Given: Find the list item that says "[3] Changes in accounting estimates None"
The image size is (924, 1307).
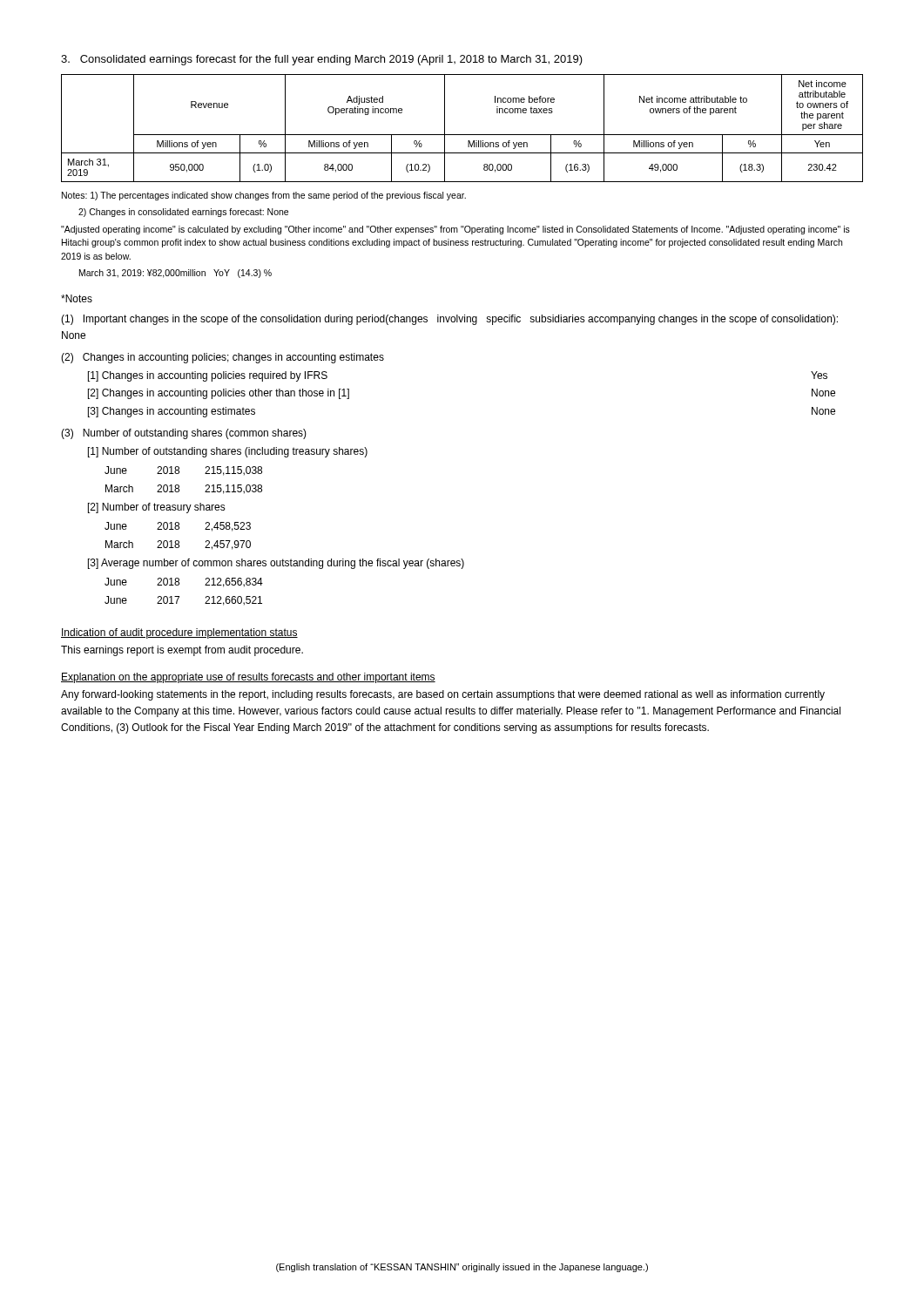Looking at the screenshot, I should (x=170, y=413).
